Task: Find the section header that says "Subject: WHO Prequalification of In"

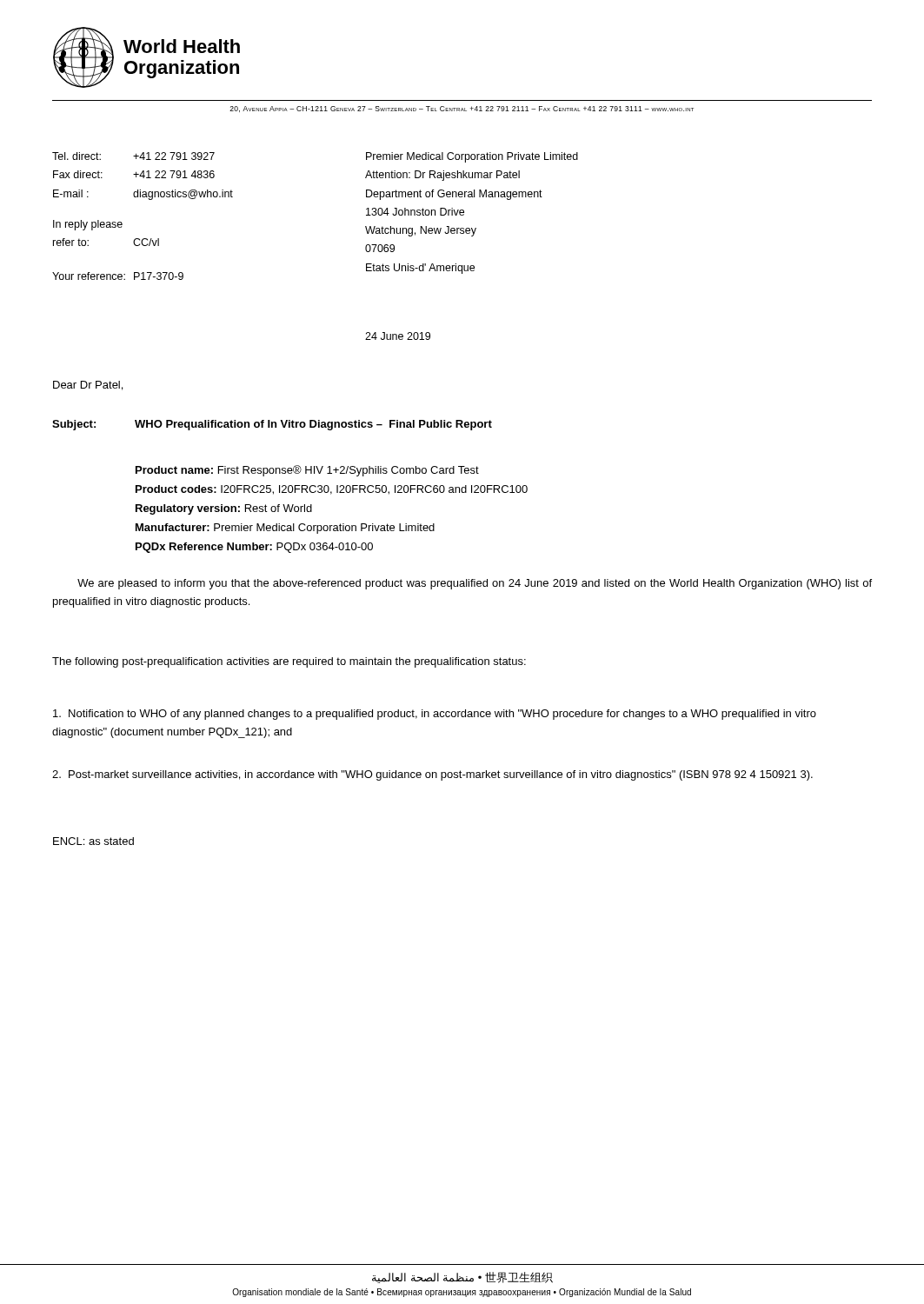Action: [x=462, y=424]
